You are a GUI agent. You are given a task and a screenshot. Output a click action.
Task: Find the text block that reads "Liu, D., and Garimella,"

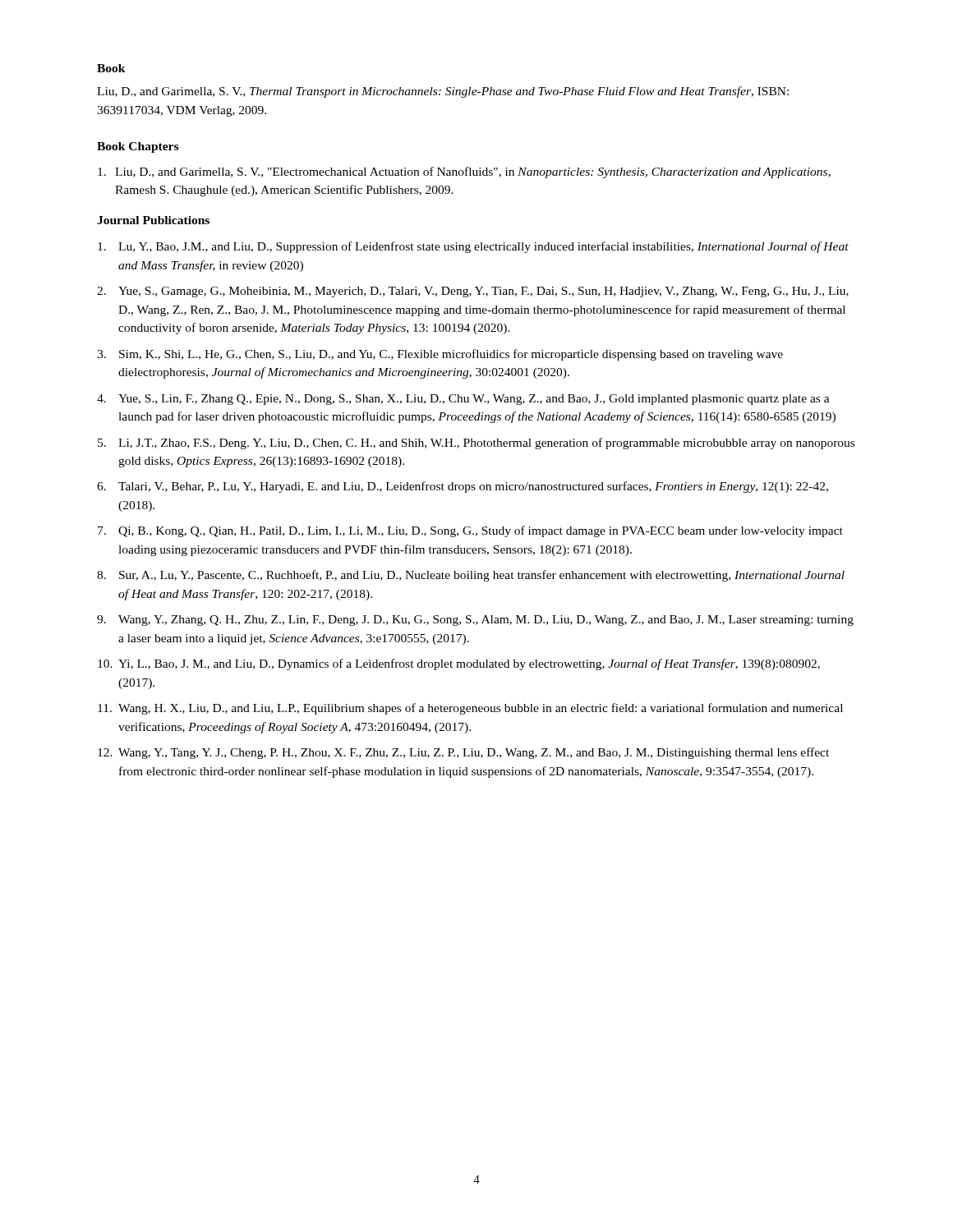(x=443, y=100)
